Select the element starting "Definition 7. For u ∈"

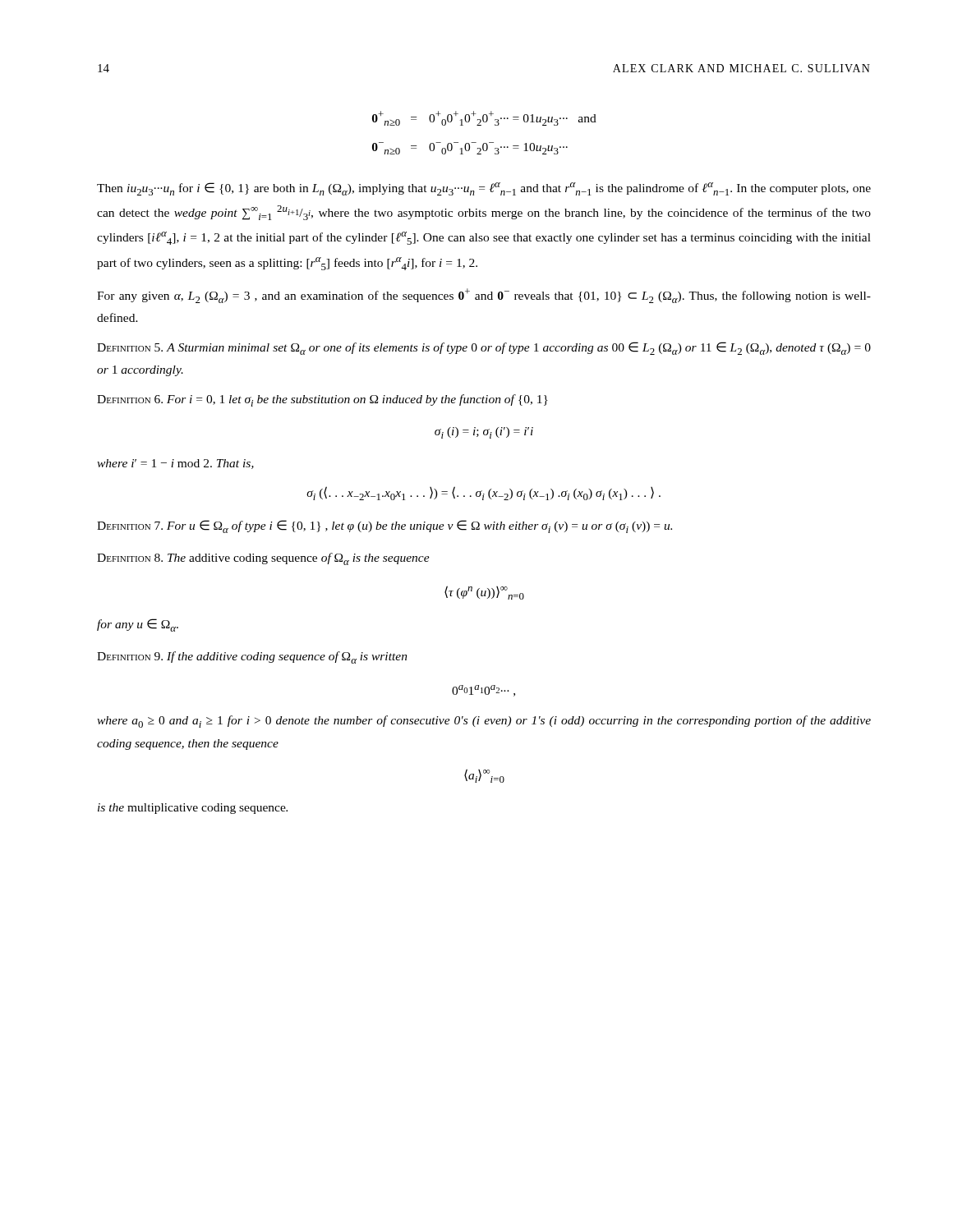(x=385, y=527)
